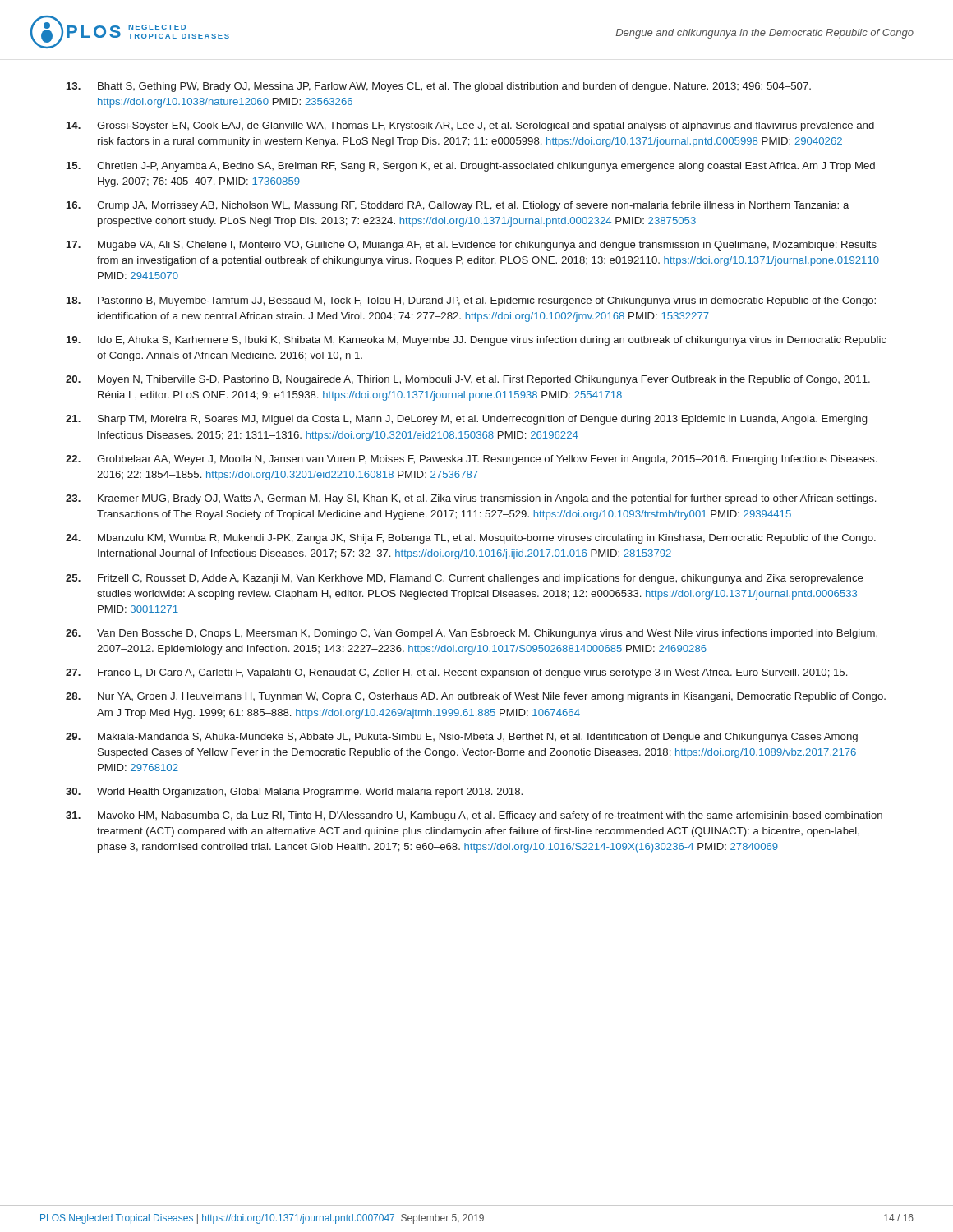The image size is (953, 1232).
Task: Point to the block starting "25. Fritzell C, Rousset D,"
Action: pyautogui.click(x=476, y=593)
